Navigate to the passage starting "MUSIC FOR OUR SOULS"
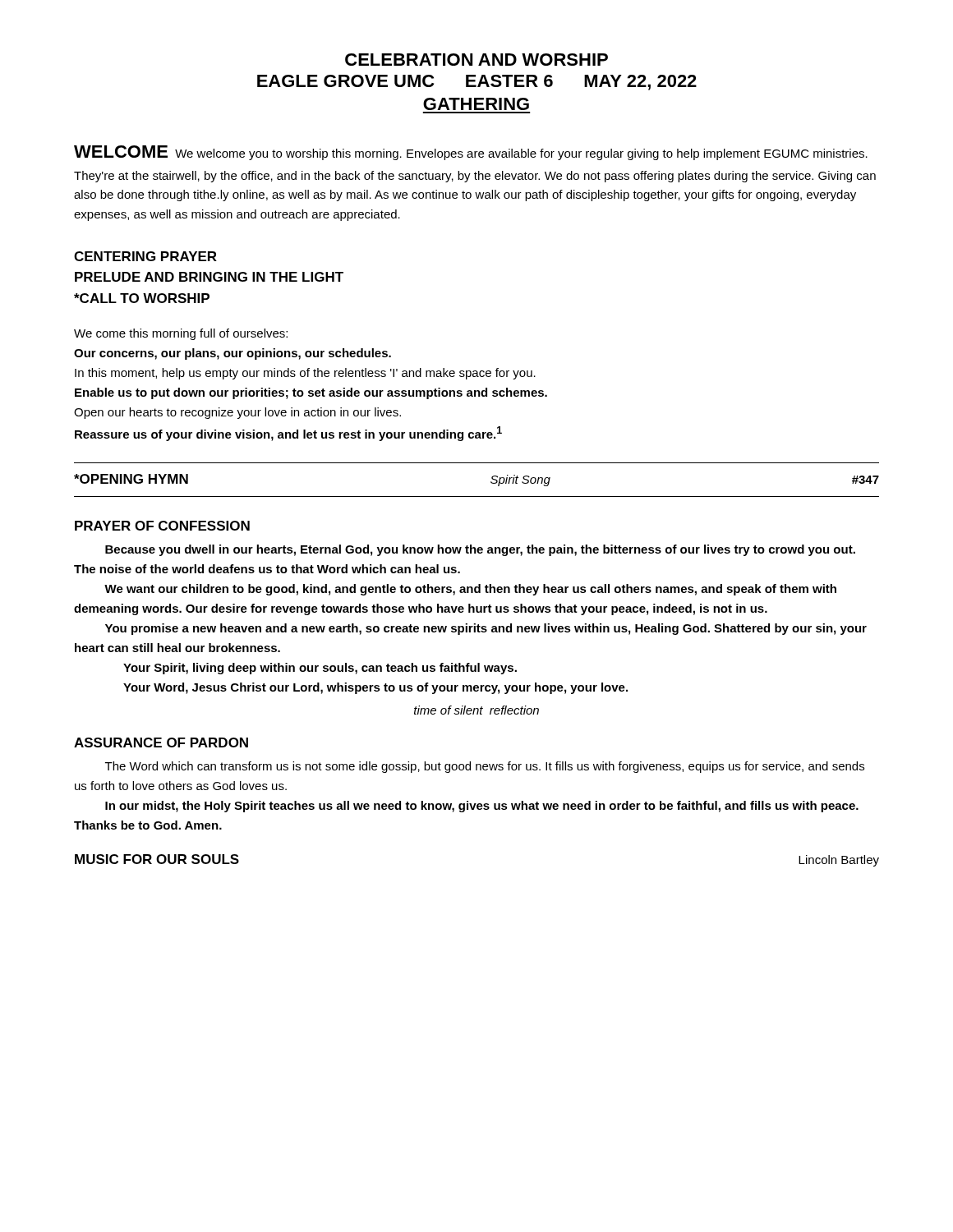Image resolution: width=953 pixels, height=1232 pixels. coord(160,862)
